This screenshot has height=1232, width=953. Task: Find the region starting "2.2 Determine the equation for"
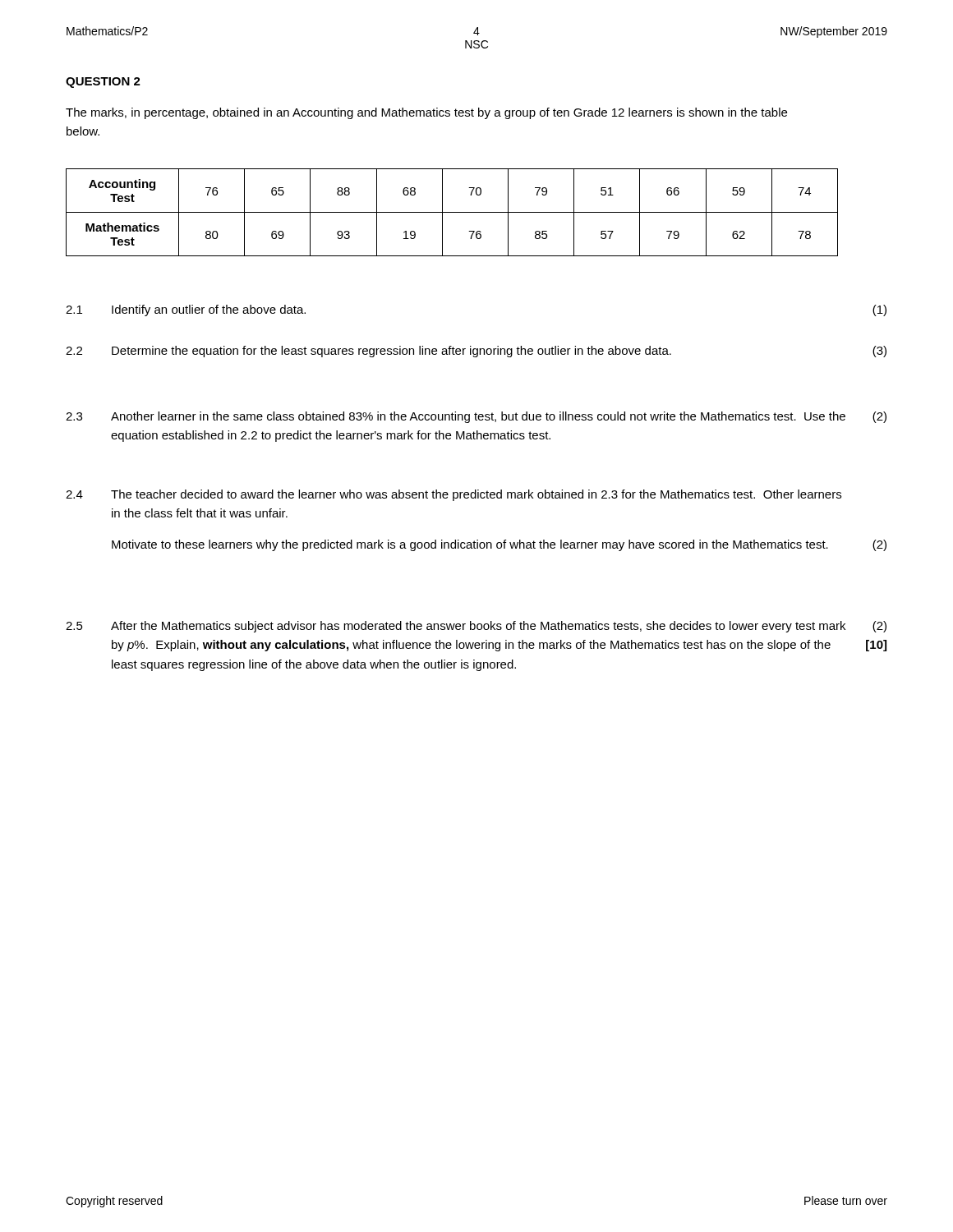[x=476, y=350]
